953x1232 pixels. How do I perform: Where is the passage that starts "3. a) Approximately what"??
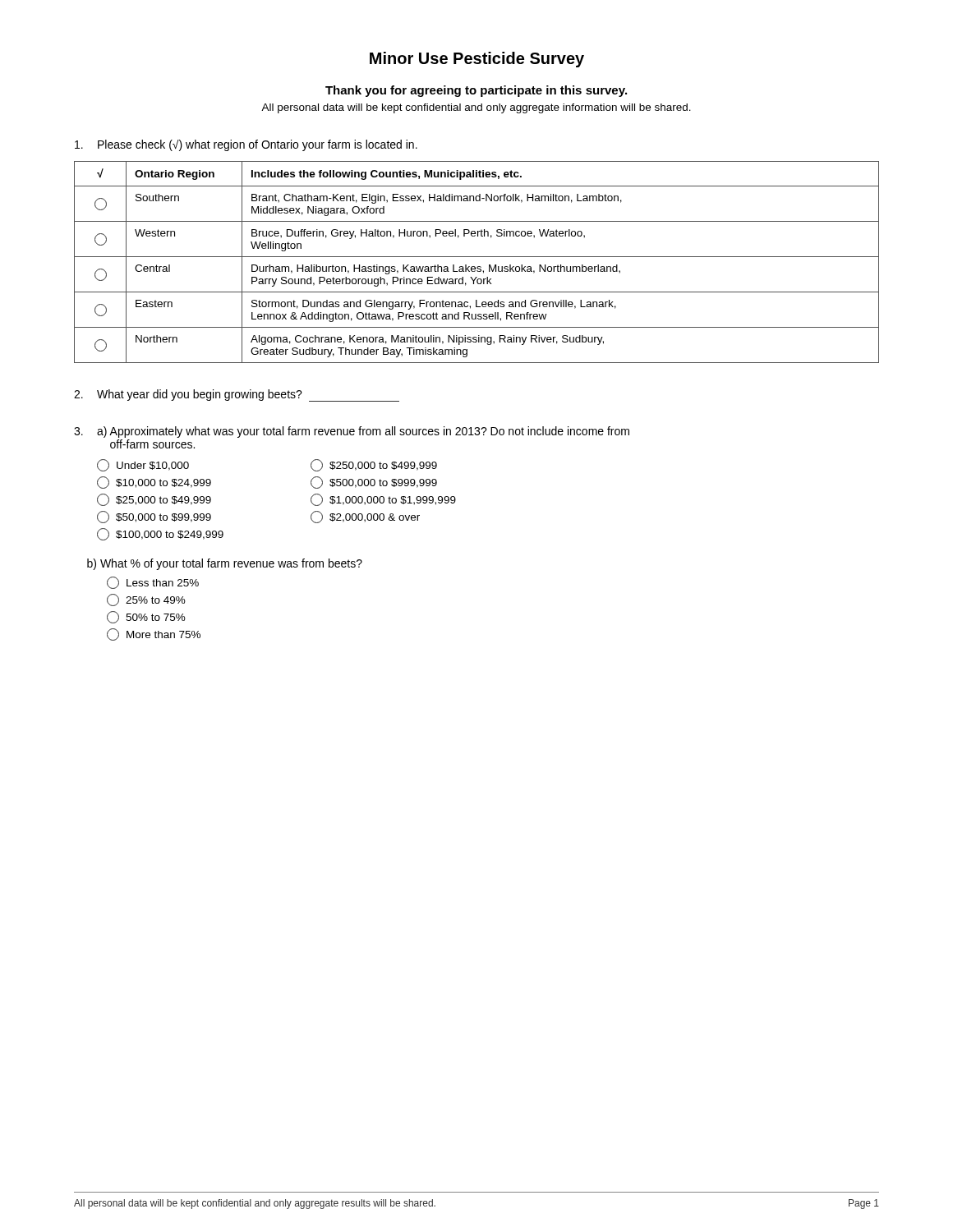pyautogui.click(x=352, y=438)
